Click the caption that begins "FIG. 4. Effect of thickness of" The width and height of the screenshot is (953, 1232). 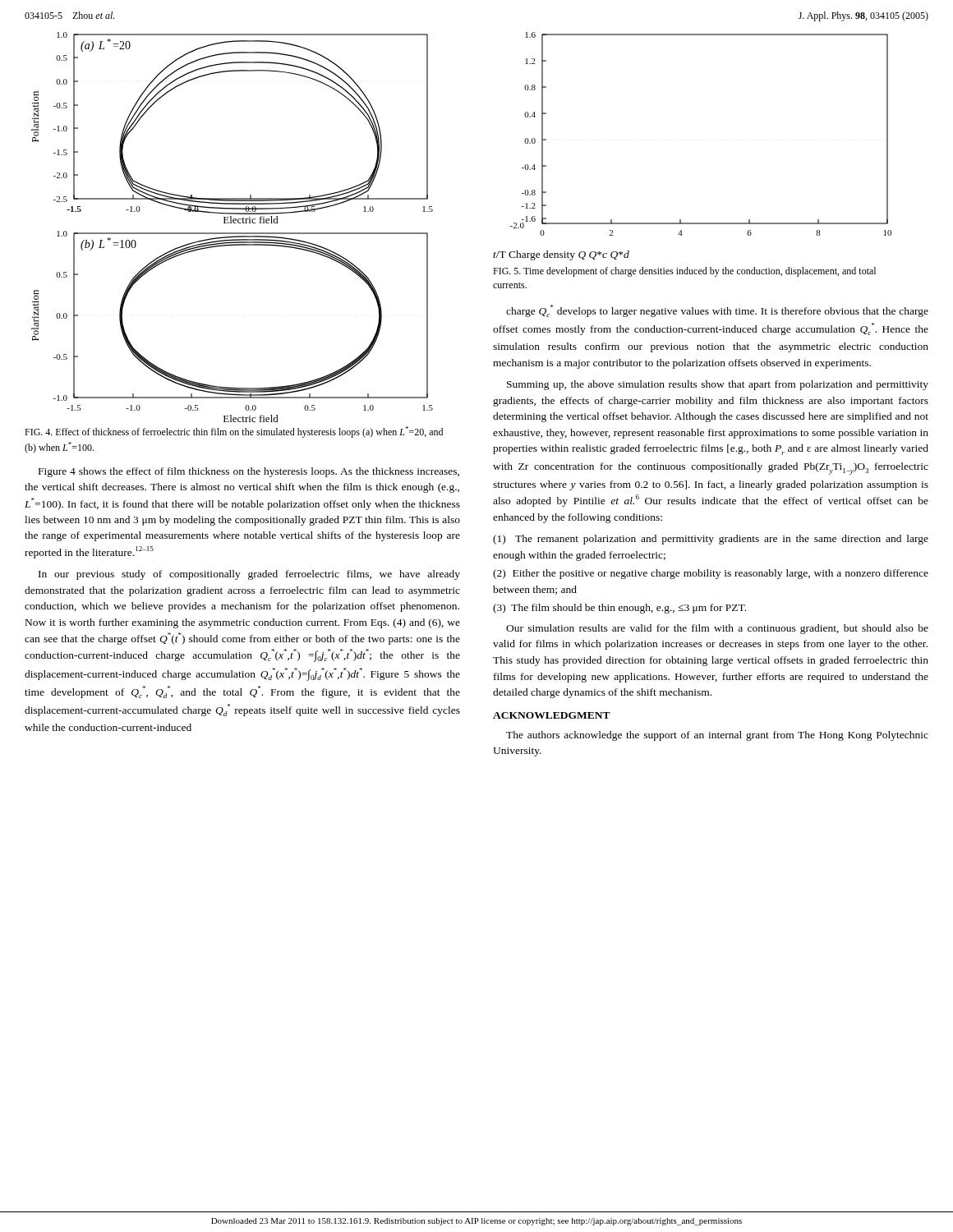point(234,439)
